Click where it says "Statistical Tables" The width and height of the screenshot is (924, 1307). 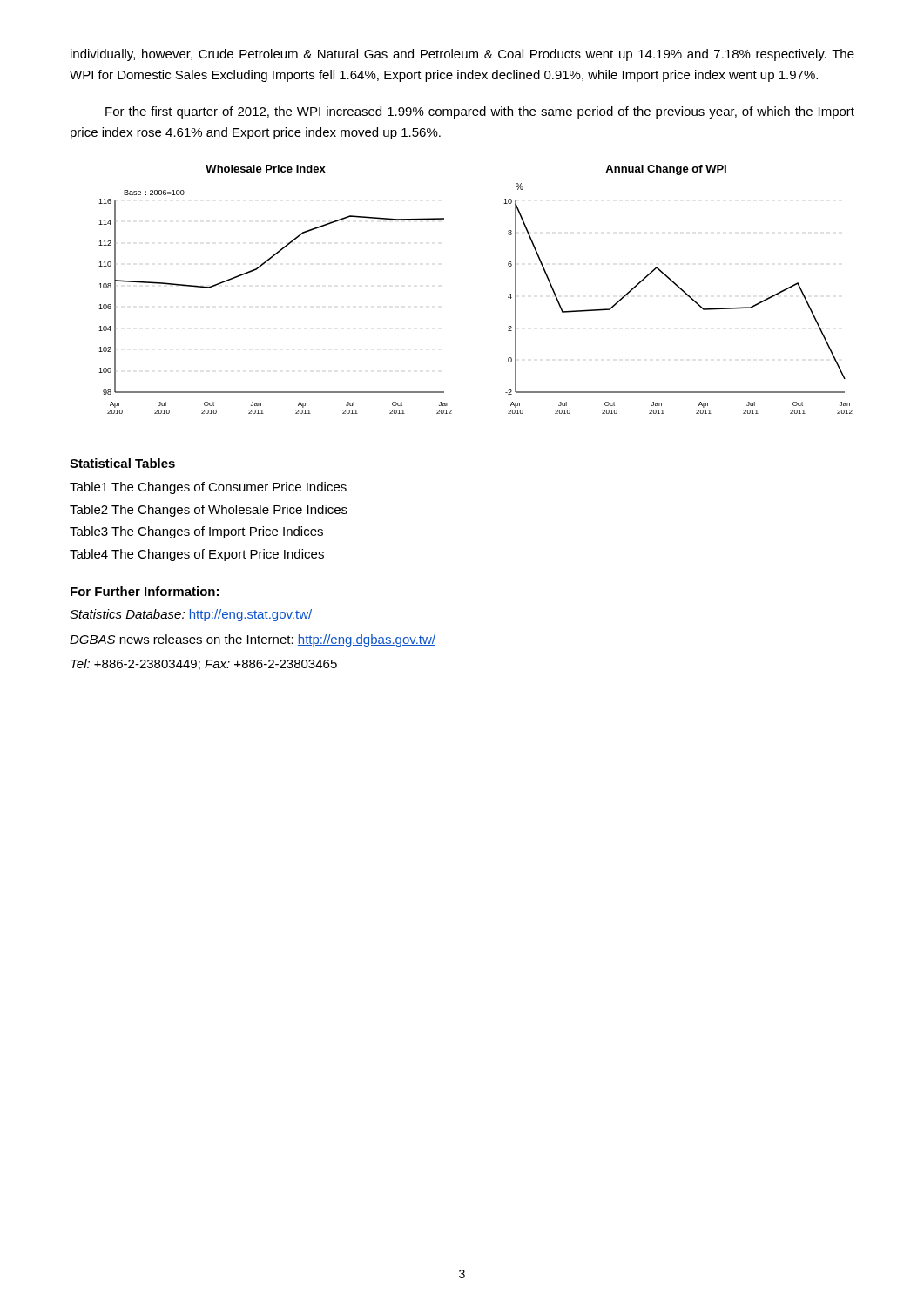[x=123, y=463]
